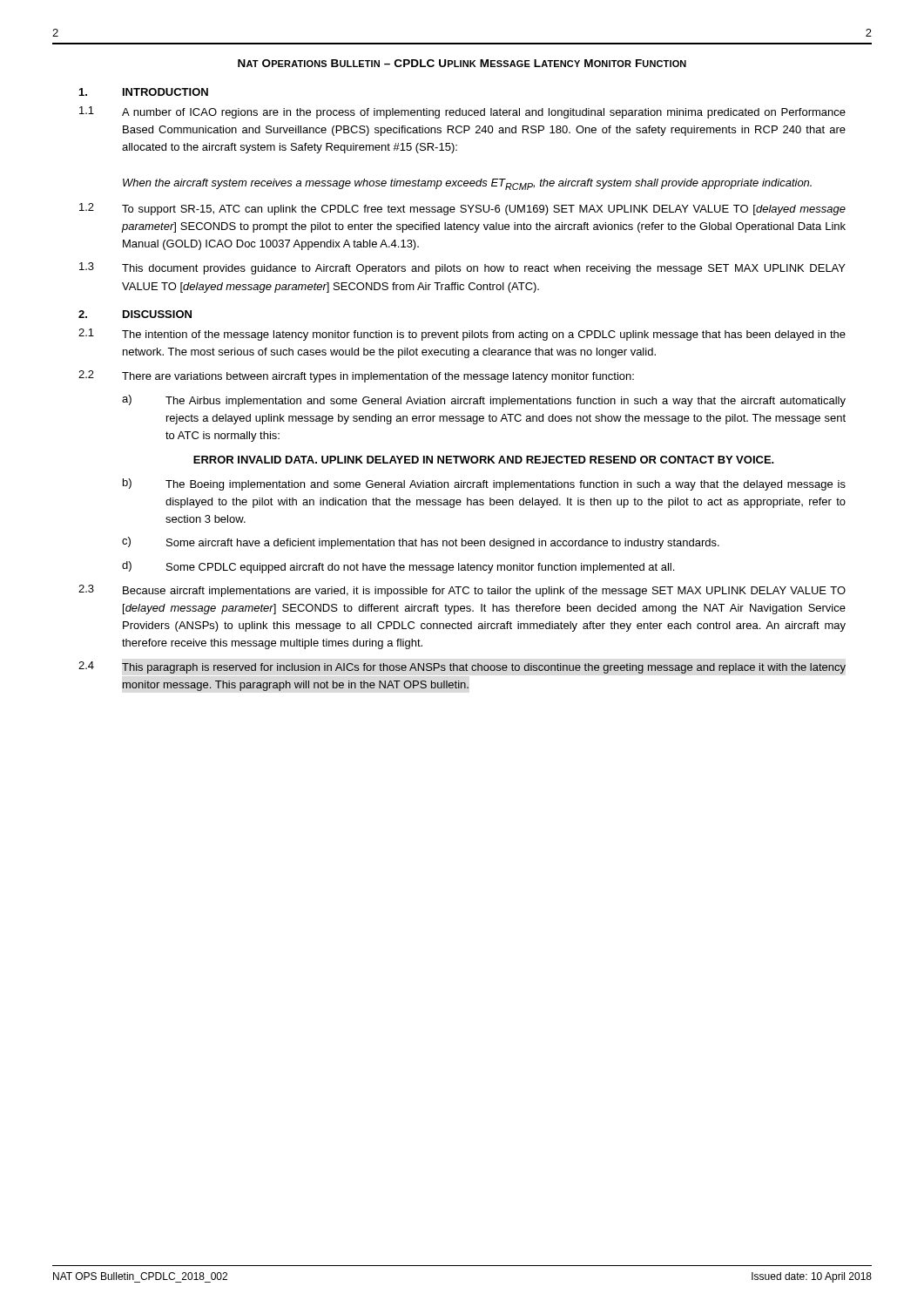The height and width of the screenshot is (1307, 924).
Task: Find the title that reads "NAT OPERATIONS BULLETIN – CPDLC UPLINK MESSAGE LATENCY"
Action: [462, 63]
